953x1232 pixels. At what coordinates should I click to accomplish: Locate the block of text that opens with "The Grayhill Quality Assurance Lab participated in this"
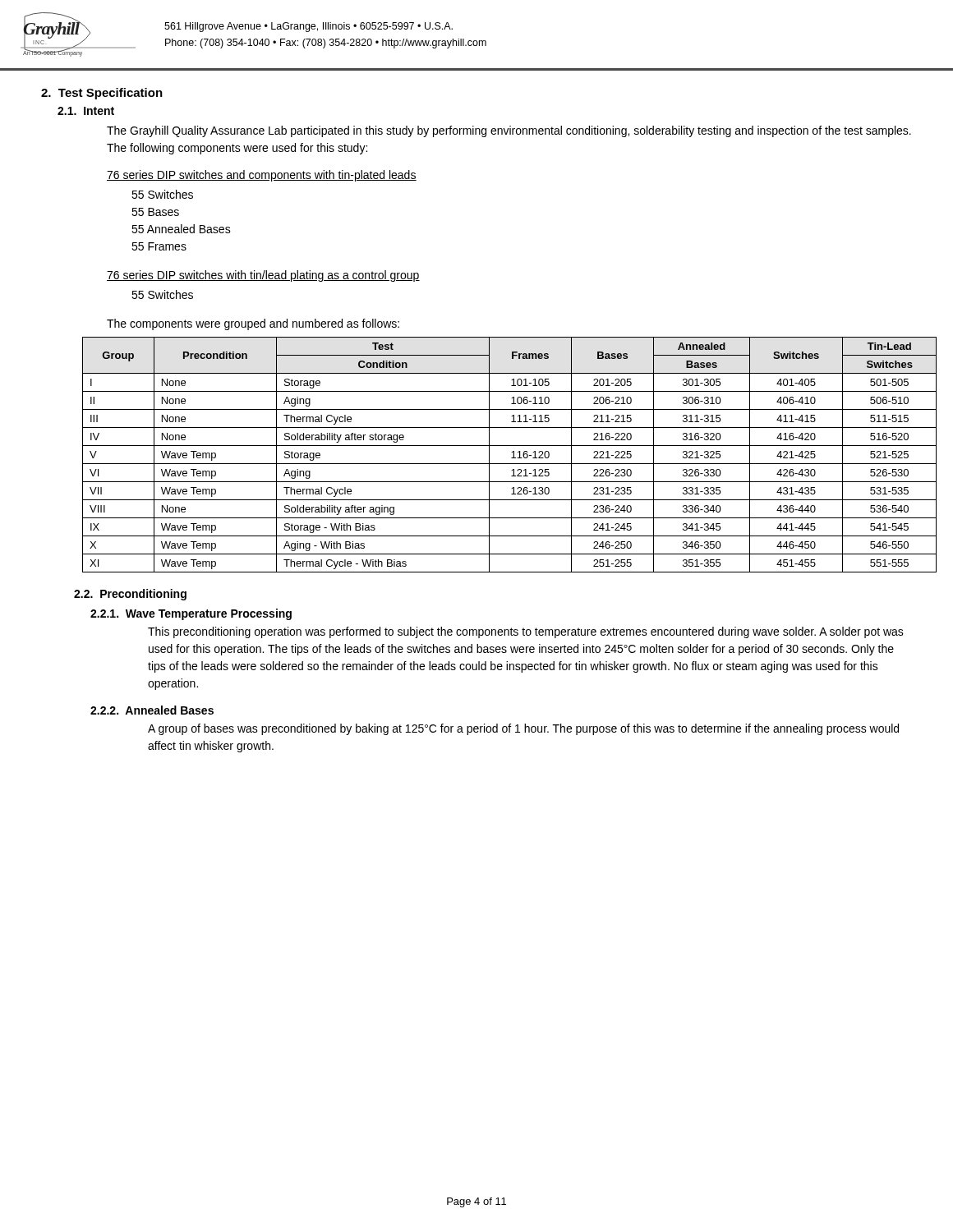point(509,139)
